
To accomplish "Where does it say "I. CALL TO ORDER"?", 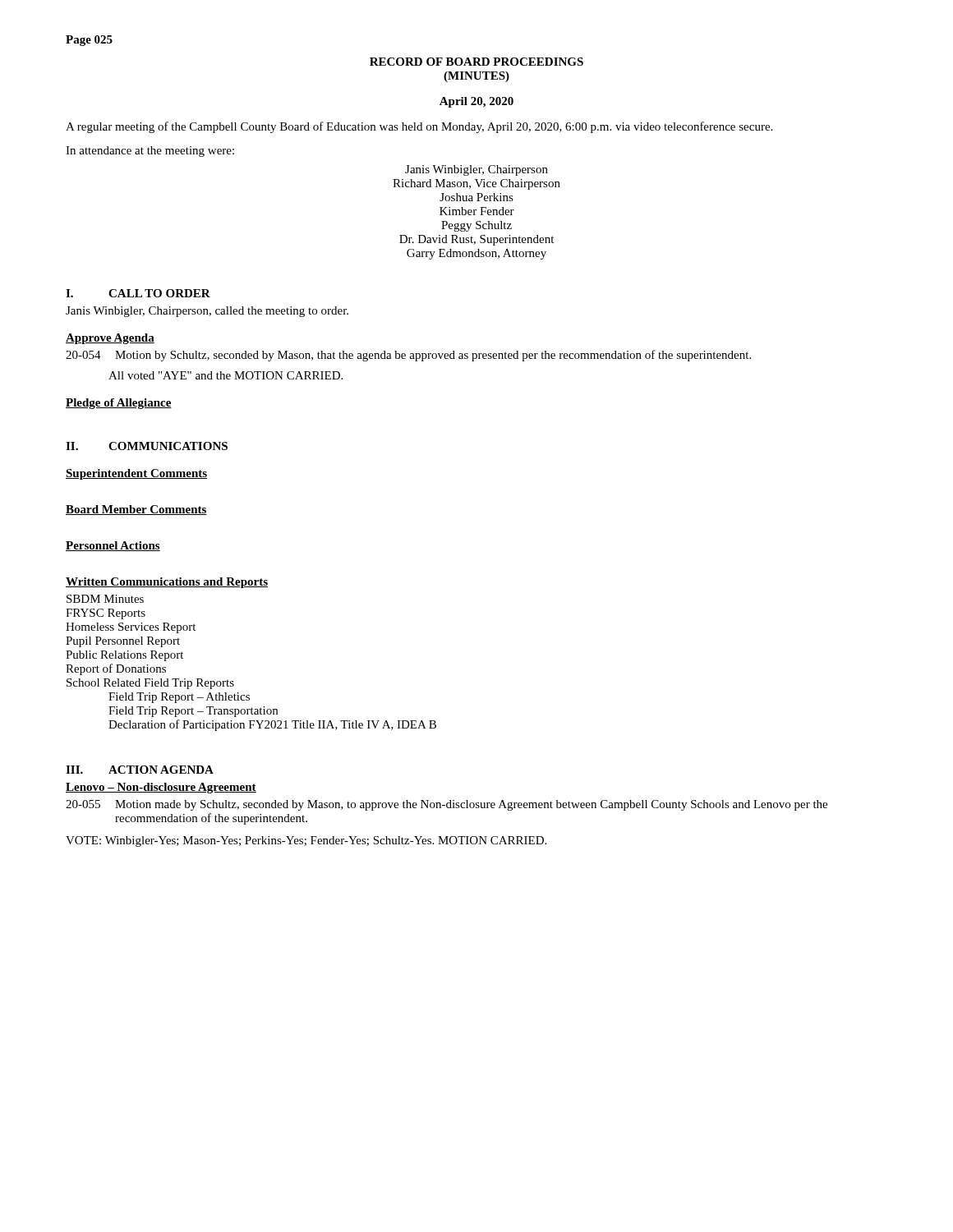I will 138,294.
